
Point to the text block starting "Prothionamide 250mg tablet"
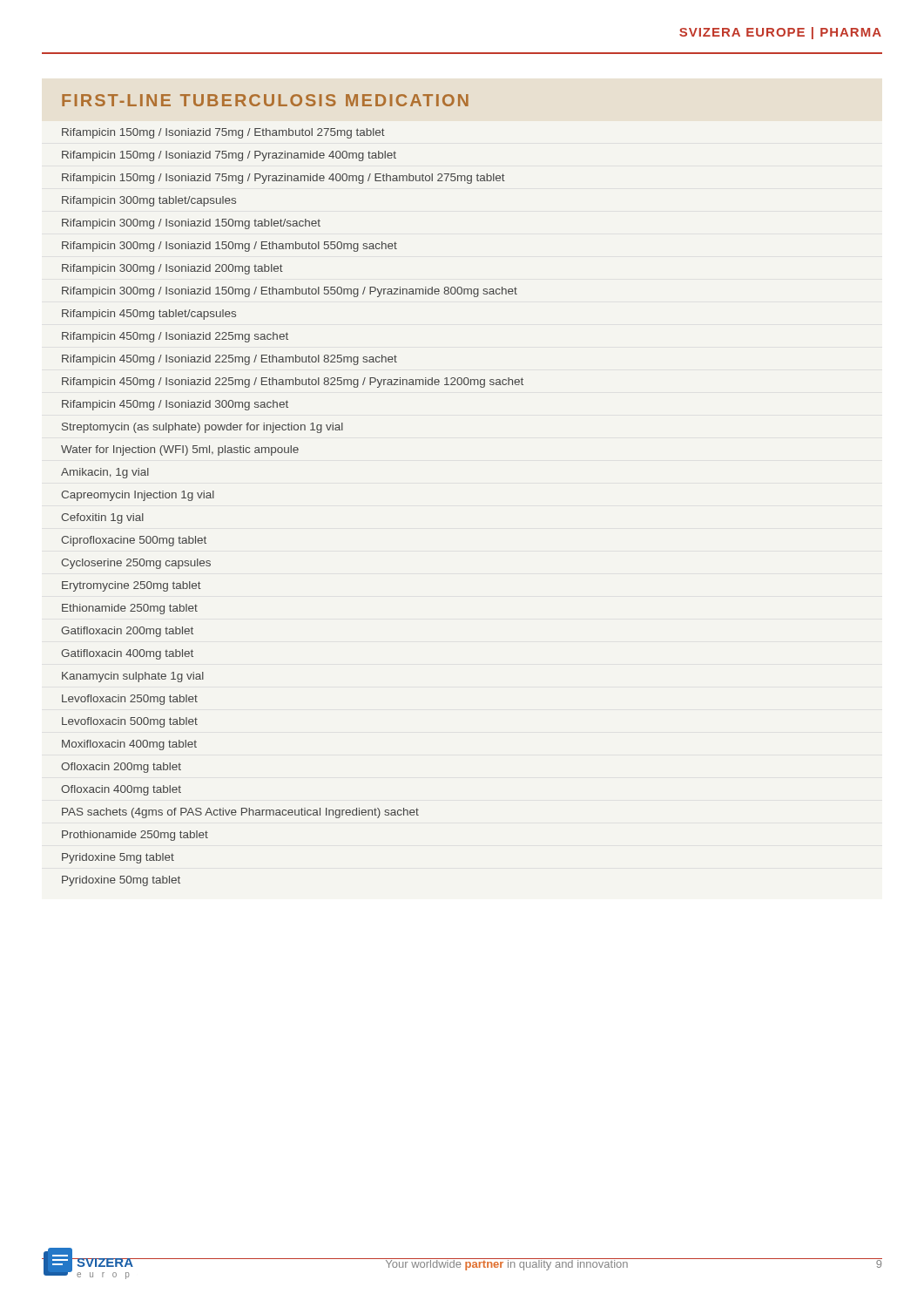click(134, 834)
